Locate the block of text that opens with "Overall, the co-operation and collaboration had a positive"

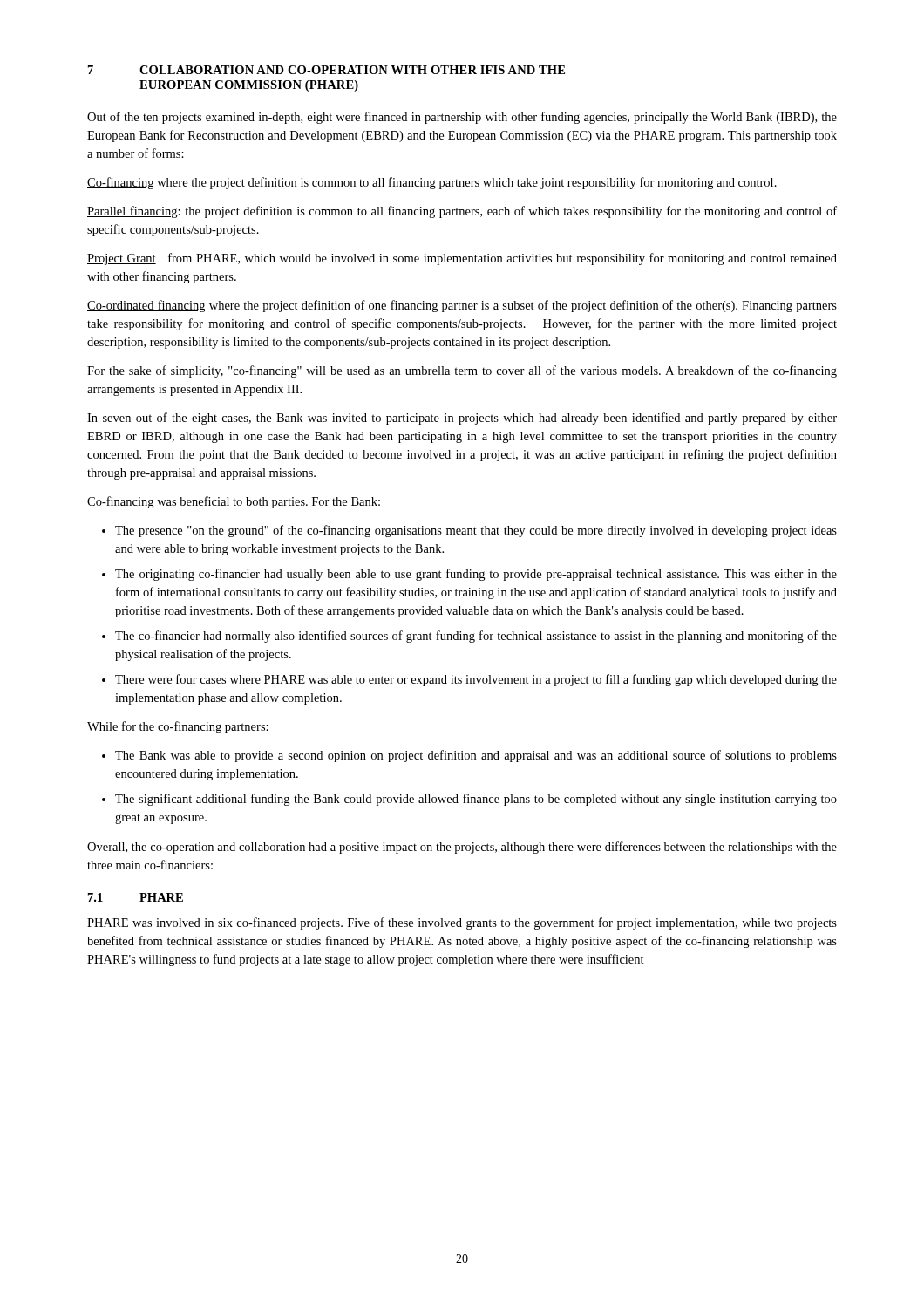(x=462, y=856)
